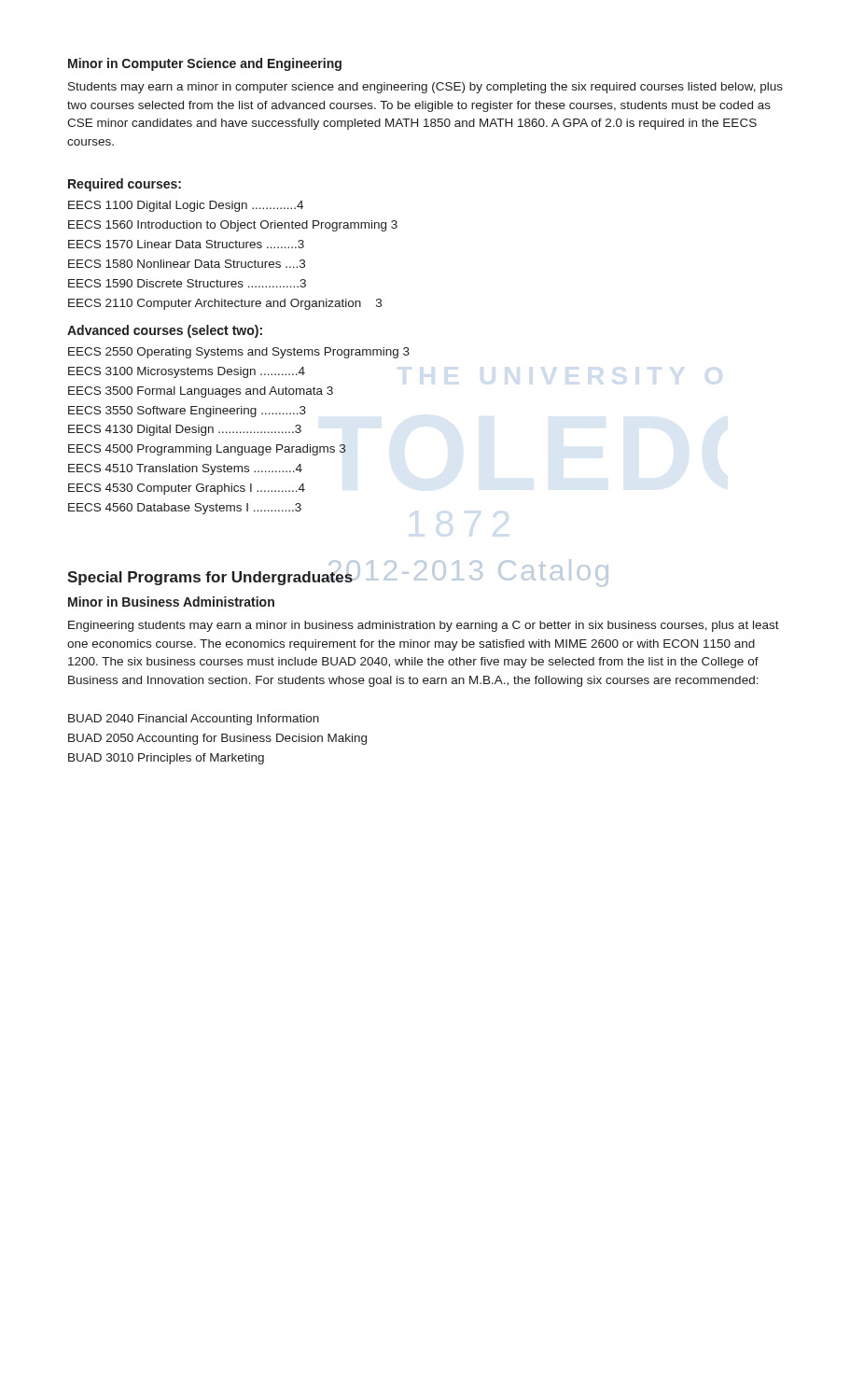The image size is (850, 1400).
Task: Select the list item with the text "EECS 1580 Nonlinear Data Structures"
Action: point(187,264)
